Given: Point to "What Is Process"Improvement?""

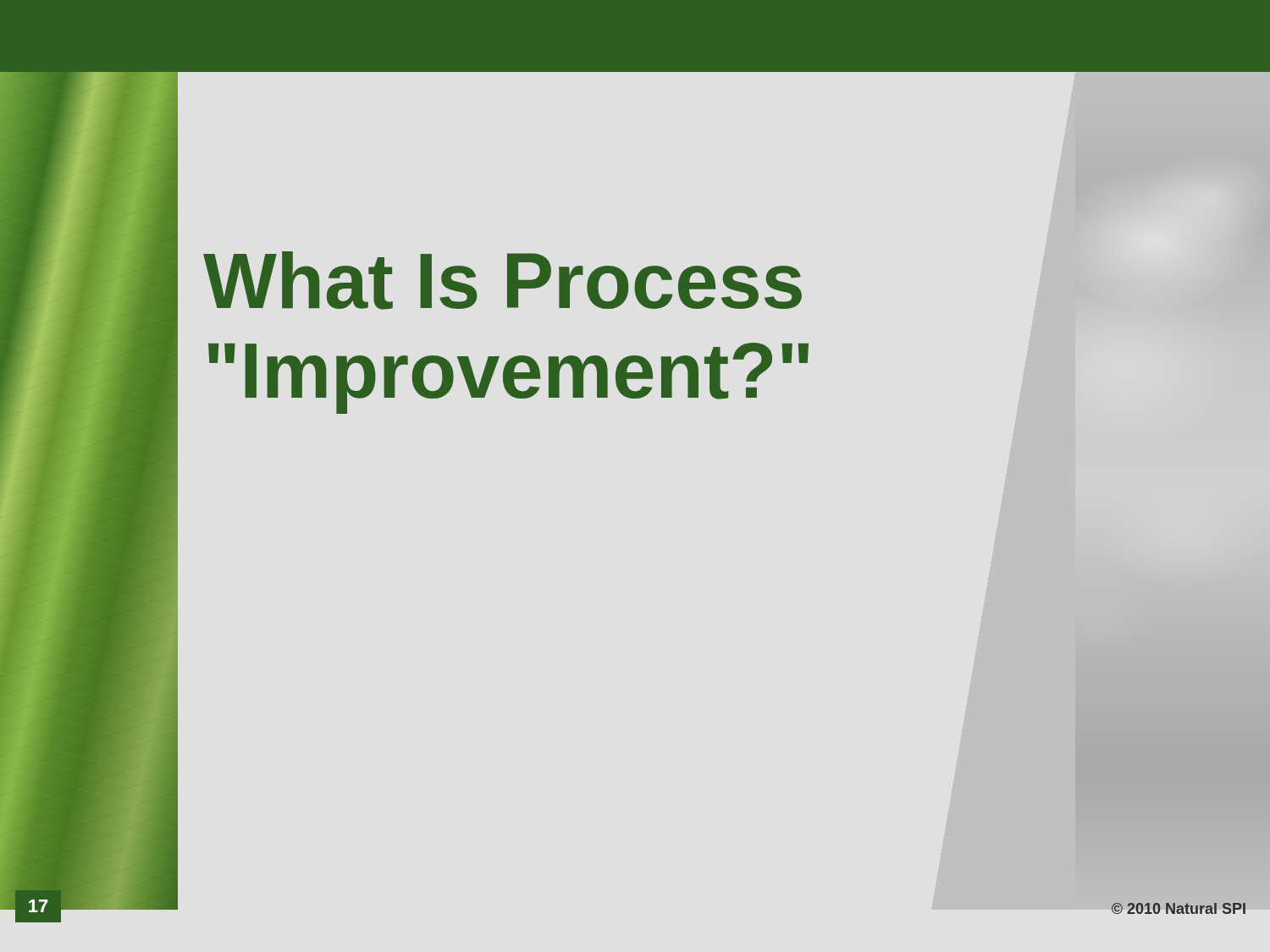Looking at the screenshot, I should pos(572,326).
